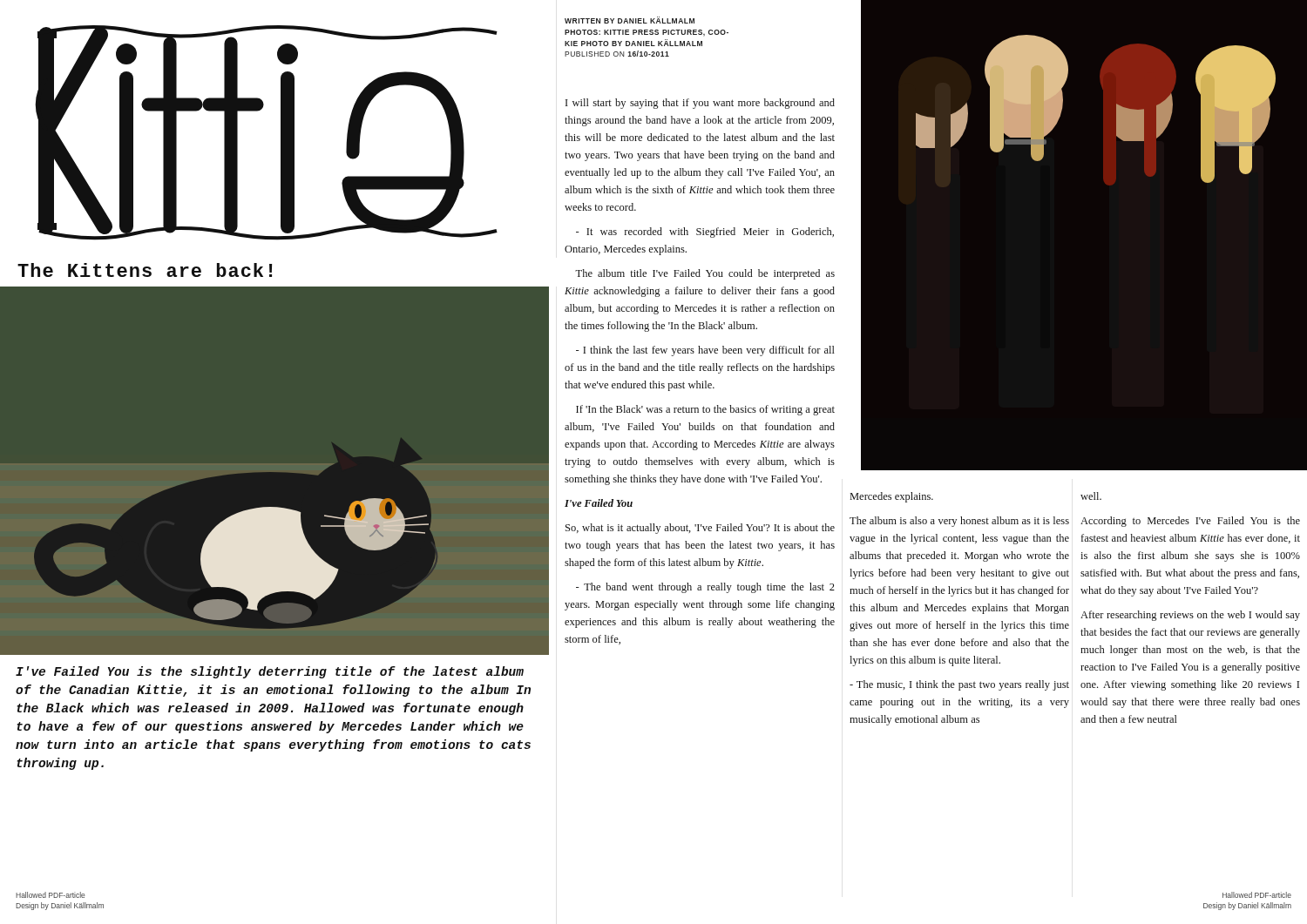The width and height of the screenshot is (1307, 924).
Task: Locate the text block that says "I will start"
Action: click(700, 371)
